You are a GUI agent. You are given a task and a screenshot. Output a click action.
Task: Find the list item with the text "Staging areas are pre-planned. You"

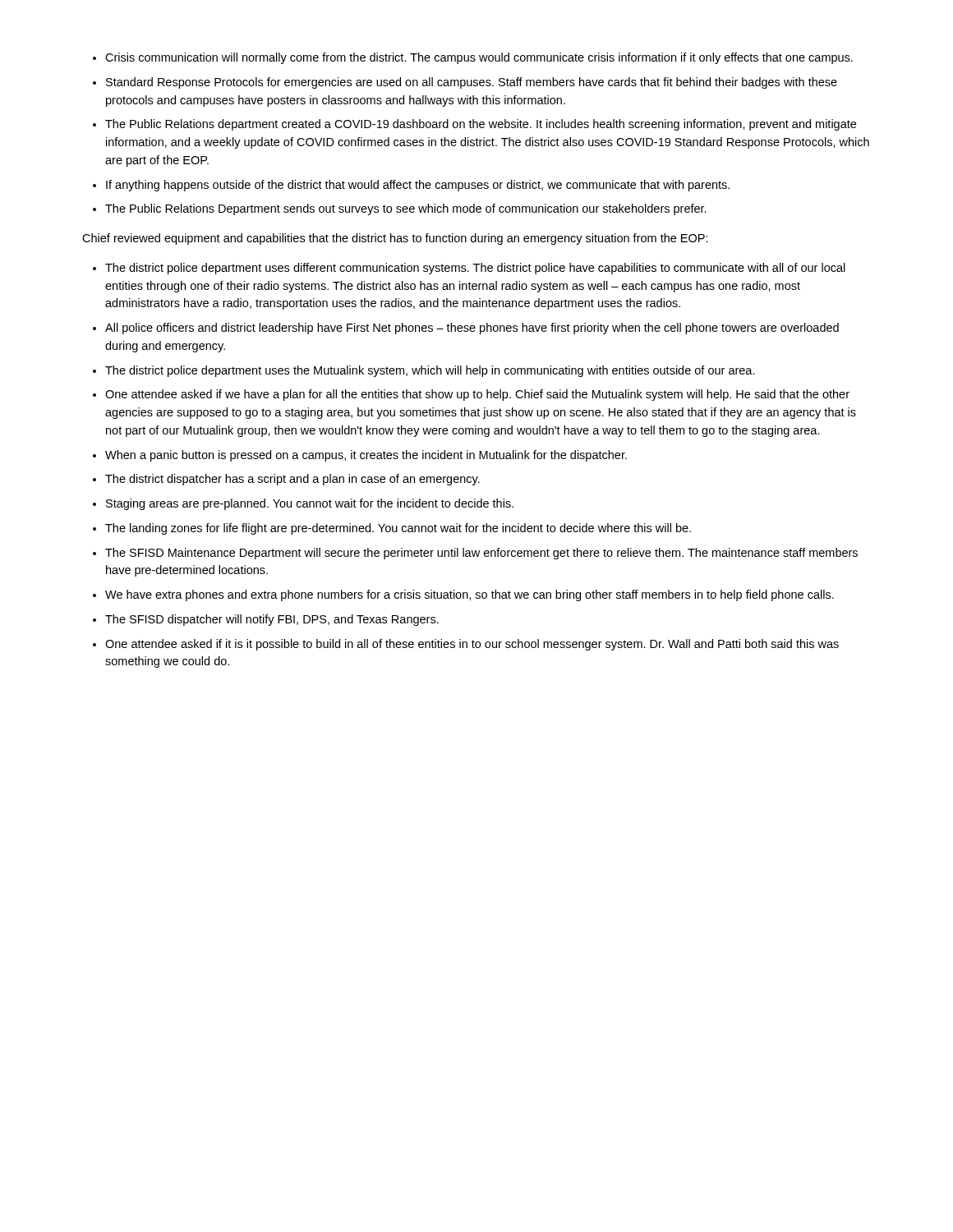coord(488,504)
